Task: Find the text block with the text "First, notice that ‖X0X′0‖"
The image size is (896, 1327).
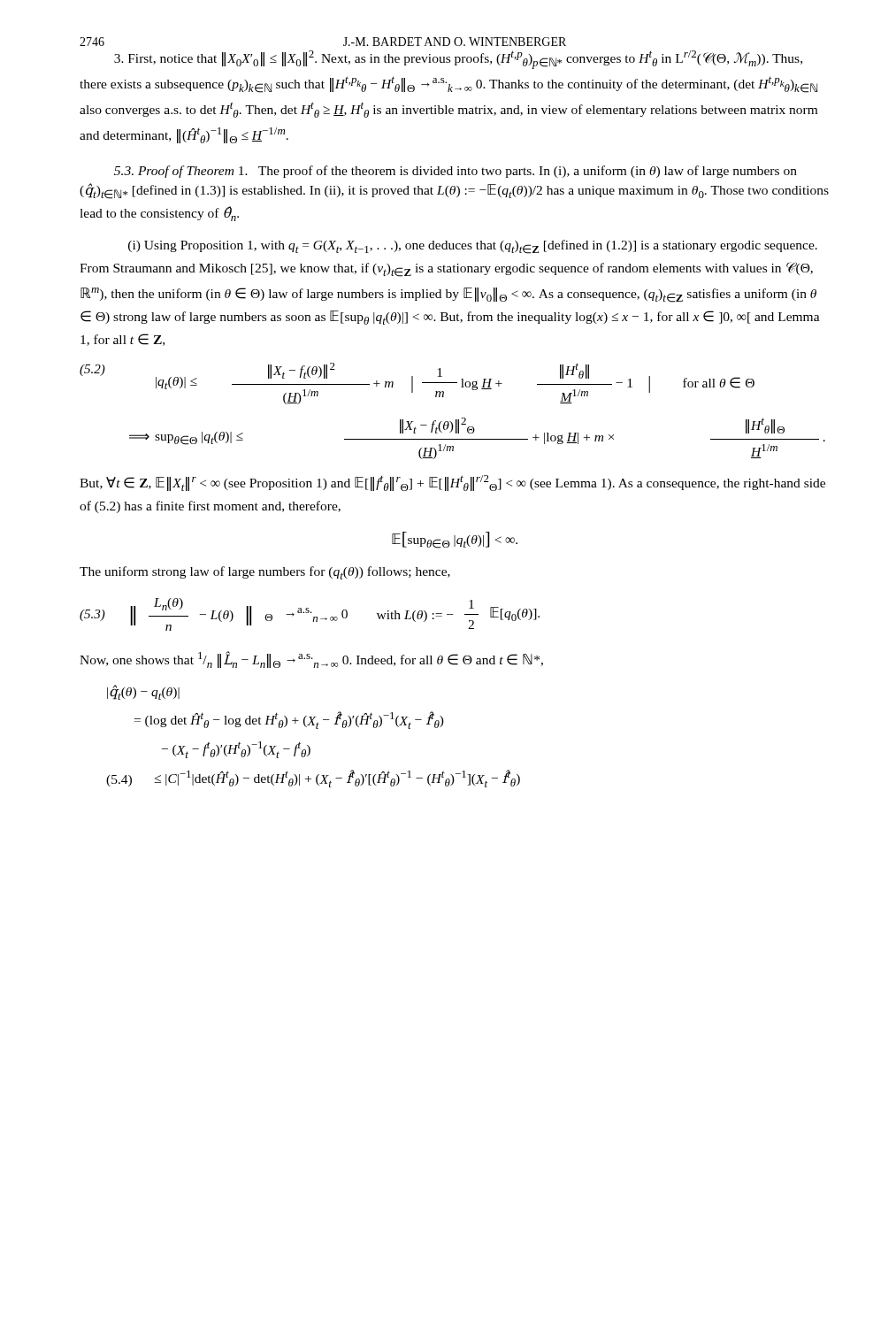Action: 455,97
